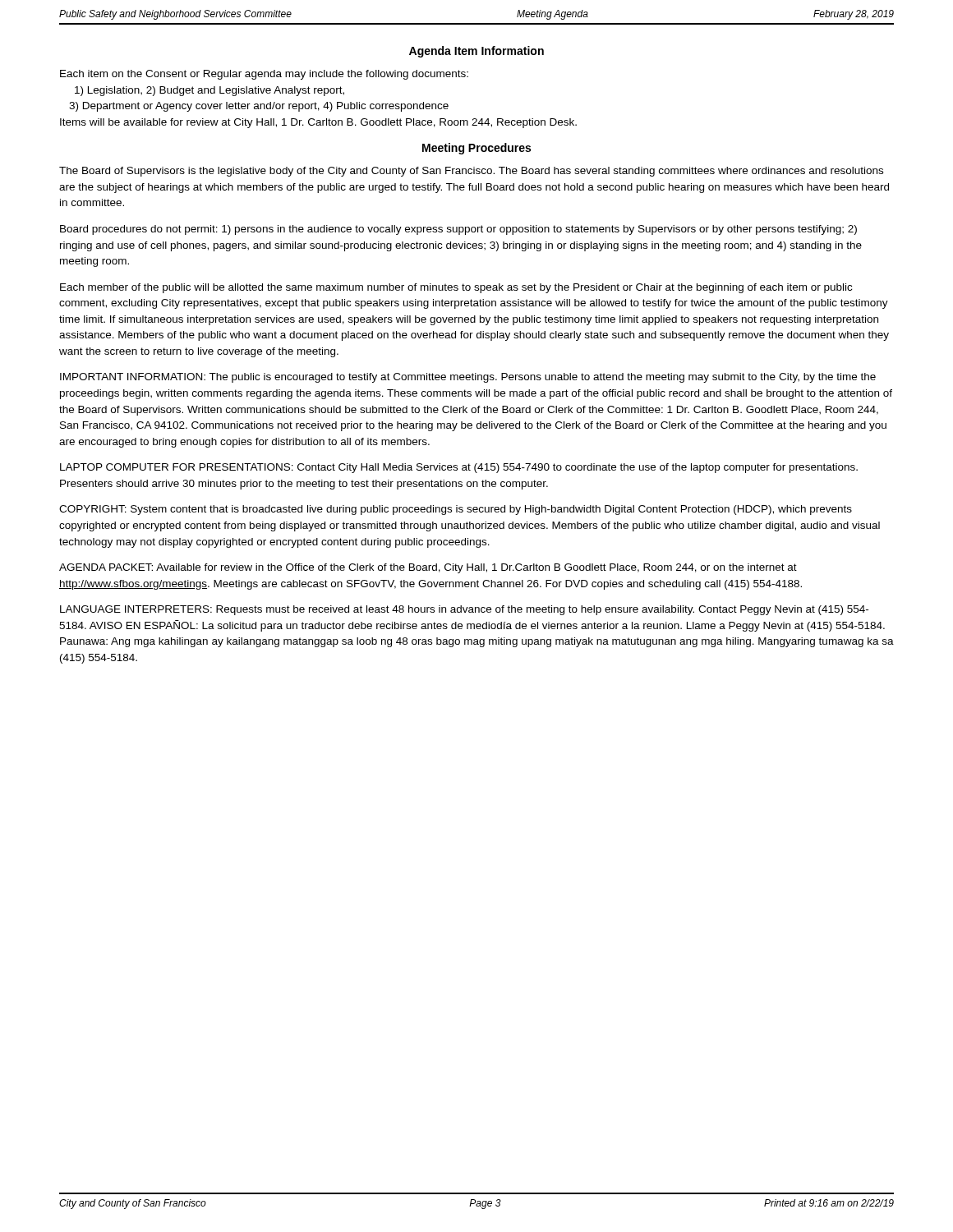Find the block on this page that starts "Board procedures do not permit: 1)"

tap(461, 245)
